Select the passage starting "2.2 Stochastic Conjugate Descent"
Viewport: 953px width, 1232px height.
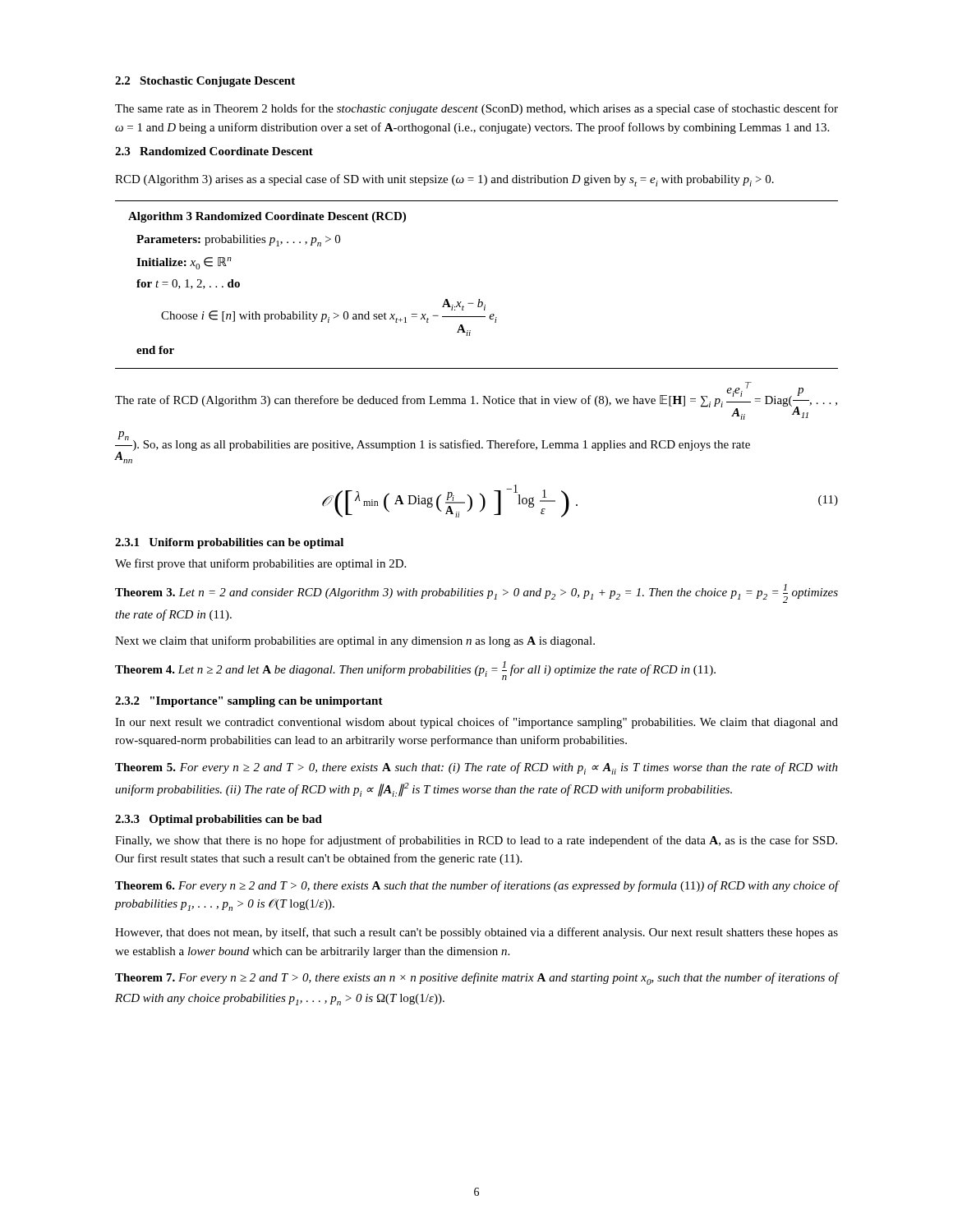205,82
